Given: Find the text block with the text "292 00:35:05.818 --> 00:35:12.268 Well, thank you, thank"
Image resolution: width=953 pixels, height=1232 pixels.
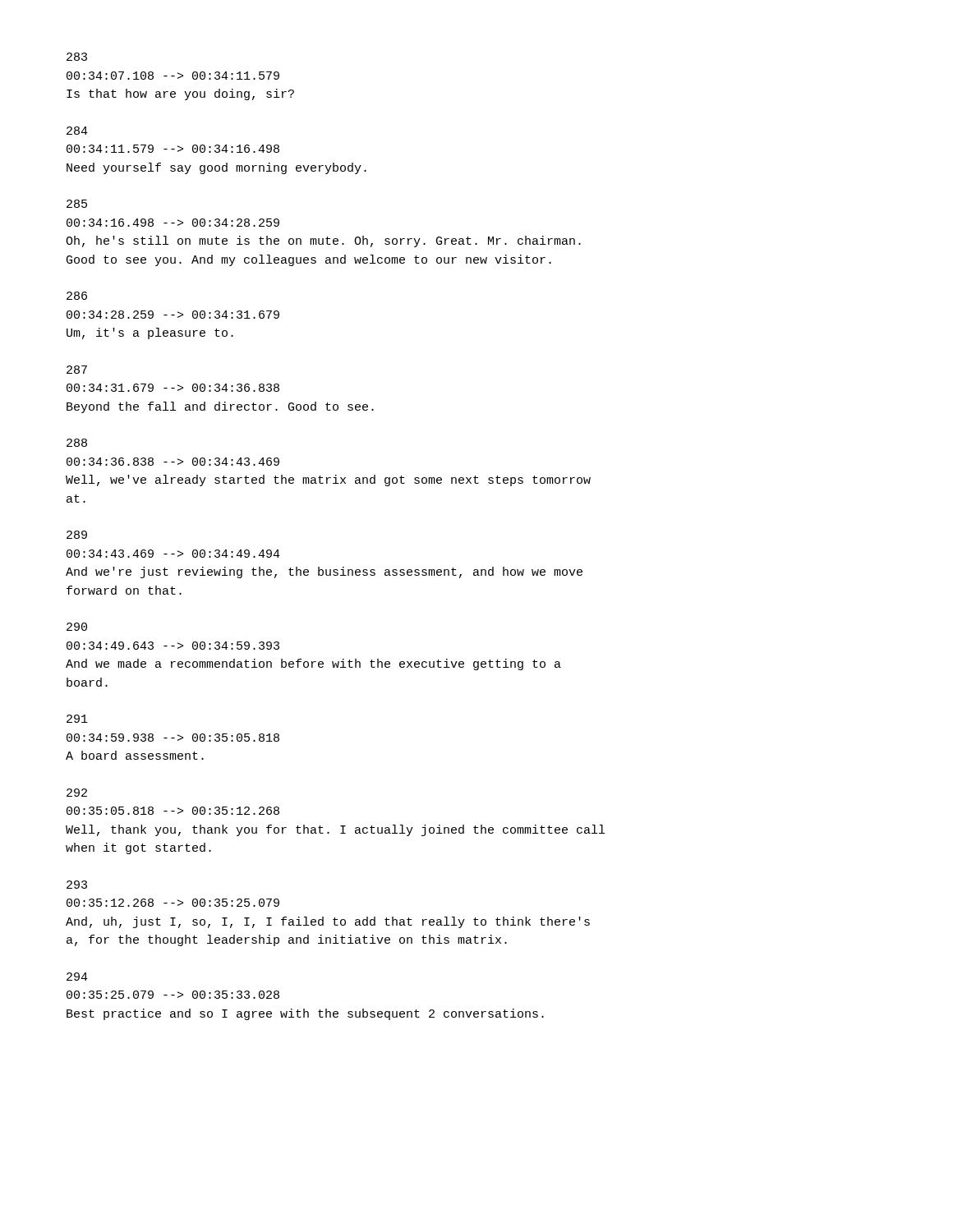Looking at the screenshot, I should tap(456, 822).
